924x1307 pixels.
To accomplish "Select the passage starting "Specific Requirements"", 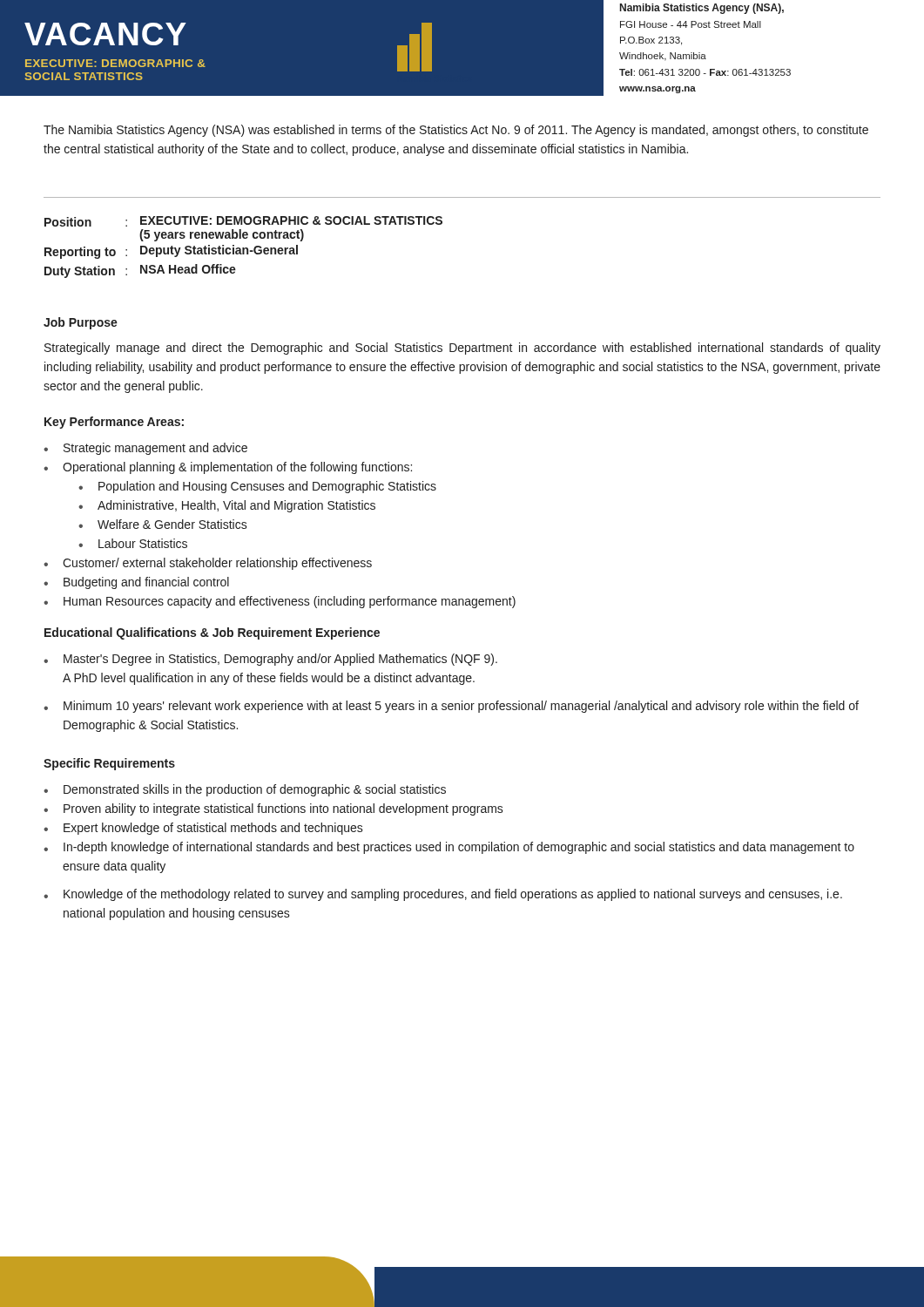I will [109, 763].
